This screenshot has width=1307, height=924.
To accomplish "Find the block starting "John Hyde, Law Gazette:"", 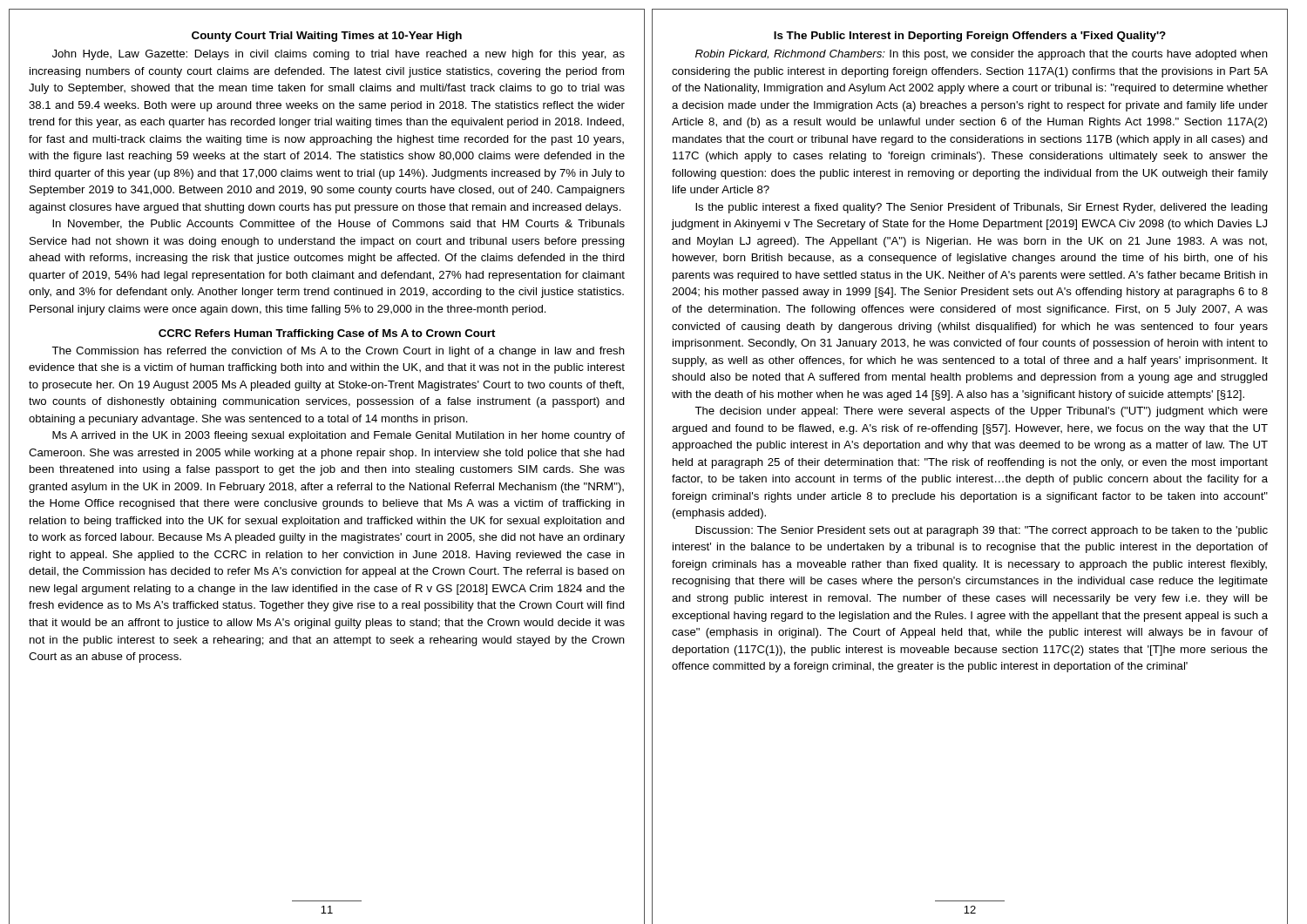I will pos(327,181).
